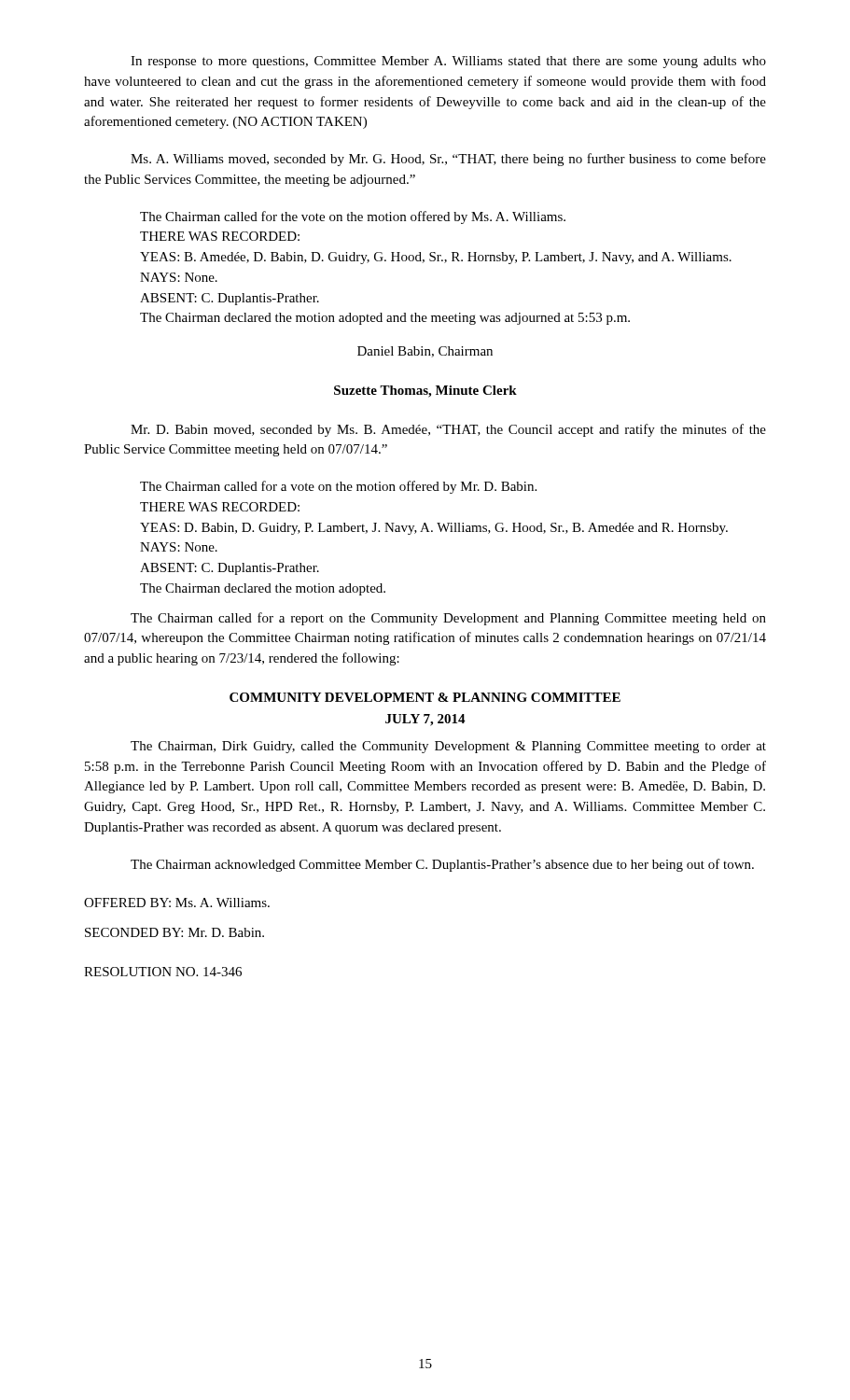Select the region starting "RESOLUTION NO. 14-346"
The width and height of the screenshot is (850, 1400).
click(x=163, y=972)
